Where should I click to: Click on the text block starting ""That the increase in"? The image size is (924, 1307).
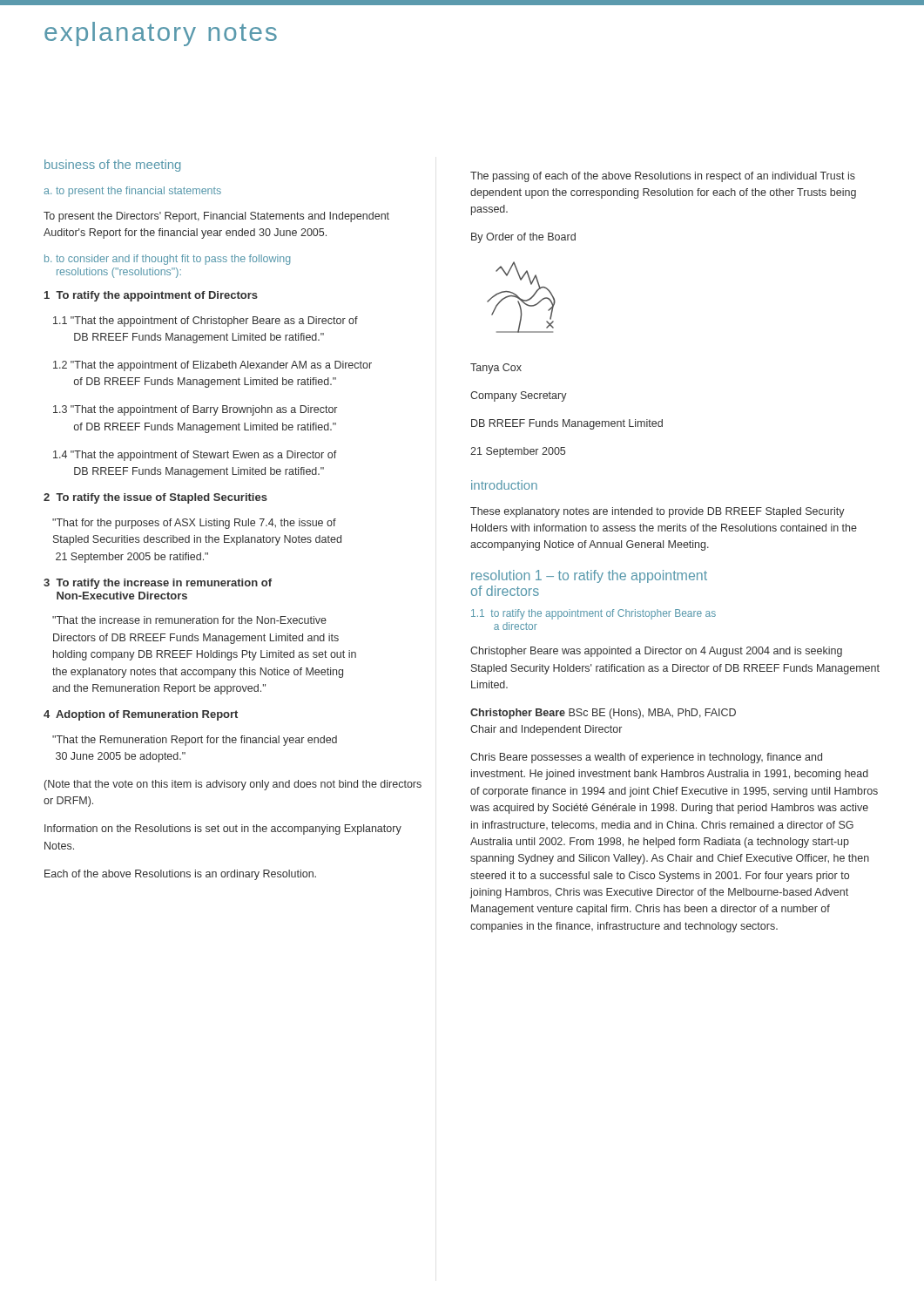coord(235,655)
